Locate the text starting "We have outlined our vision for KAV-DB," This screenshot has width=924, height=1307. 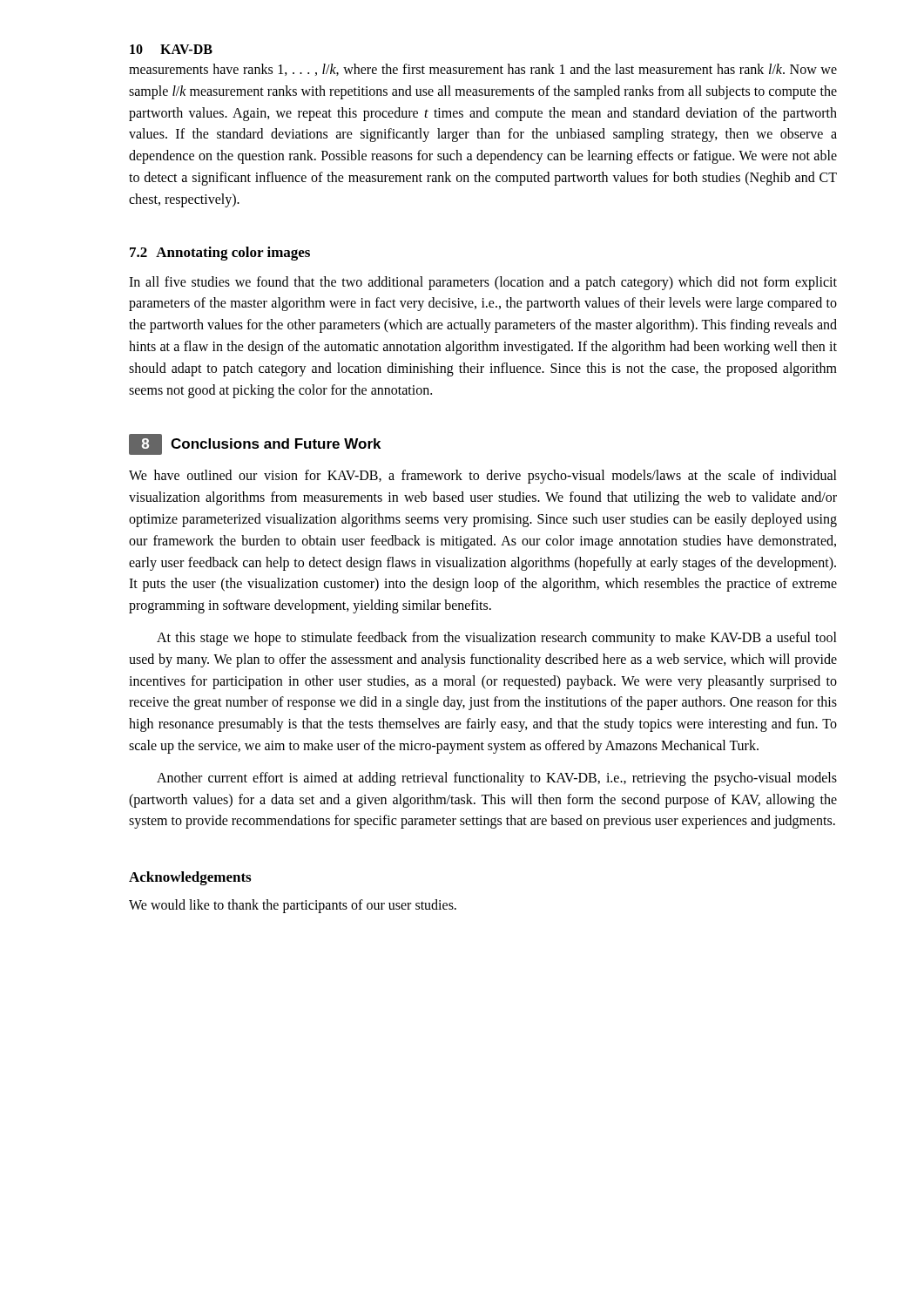point(483,649)
